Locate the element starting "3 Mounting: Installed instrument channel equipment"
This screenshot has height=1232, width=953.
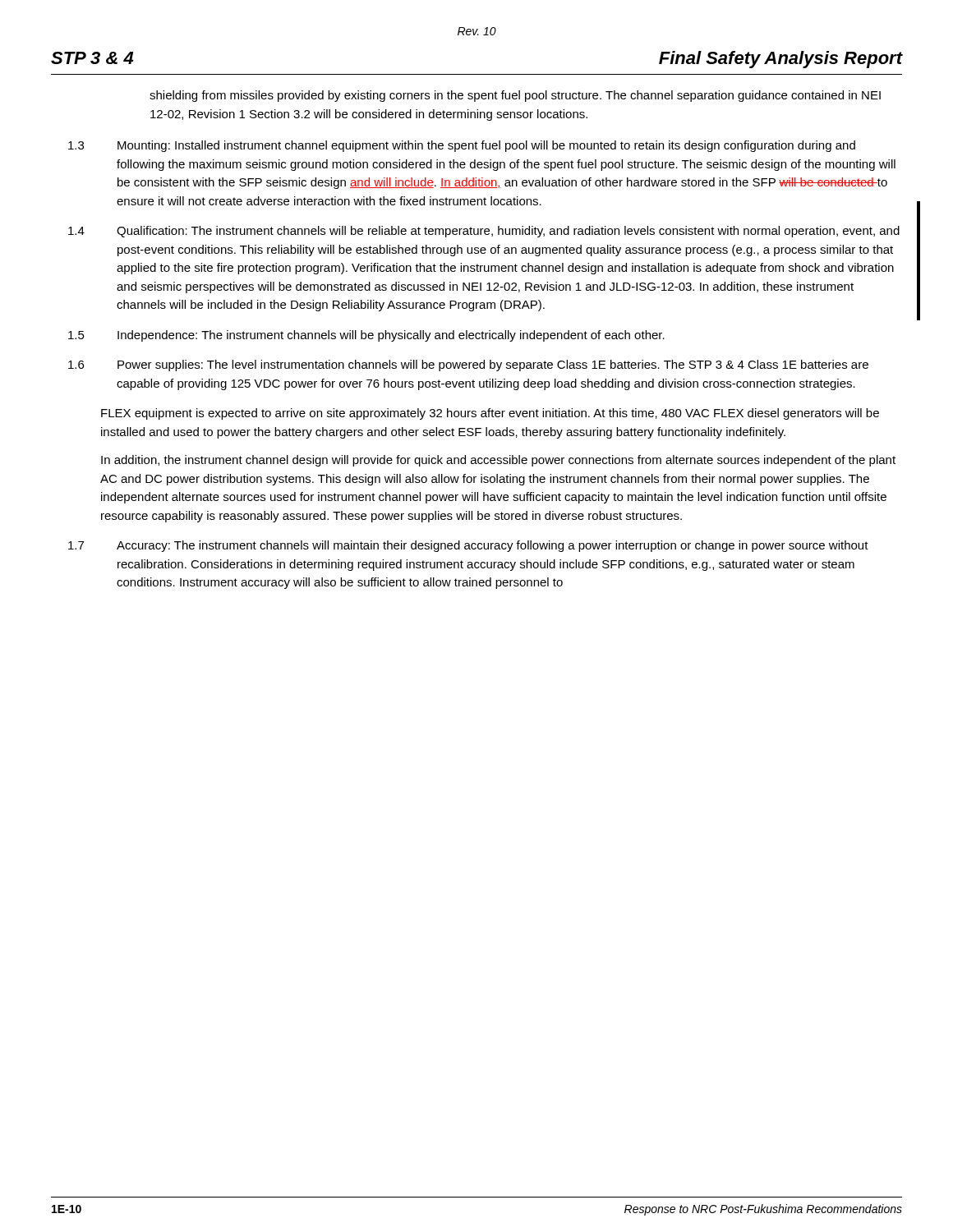pos(476,173)
